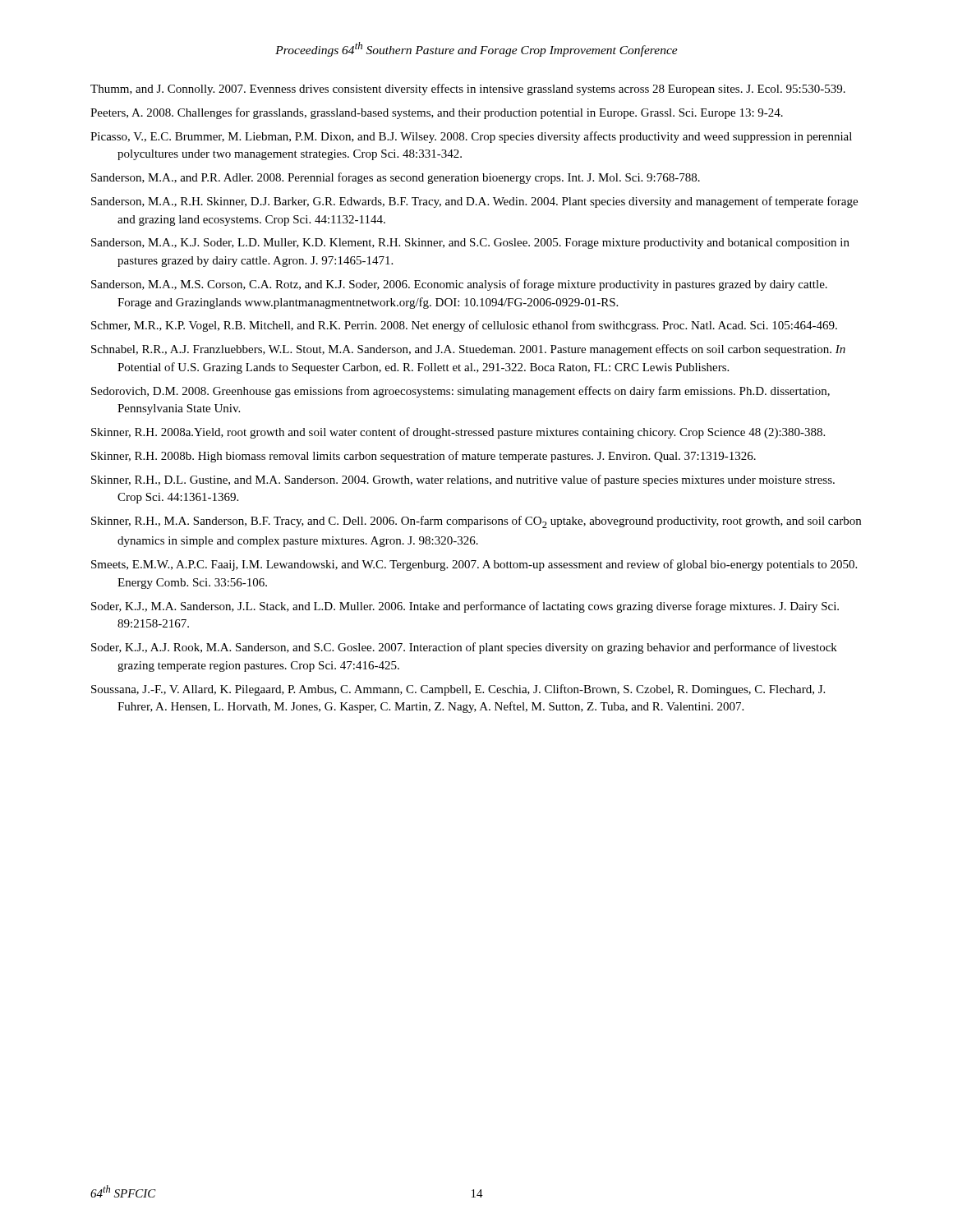Image resolution: width=953 pixels, height=1232 pixels.
Task: Find the list item that reads "Sanderson, M.A., and P.R. Adler."
Action: pyautogui.click(x=395, y=178)
